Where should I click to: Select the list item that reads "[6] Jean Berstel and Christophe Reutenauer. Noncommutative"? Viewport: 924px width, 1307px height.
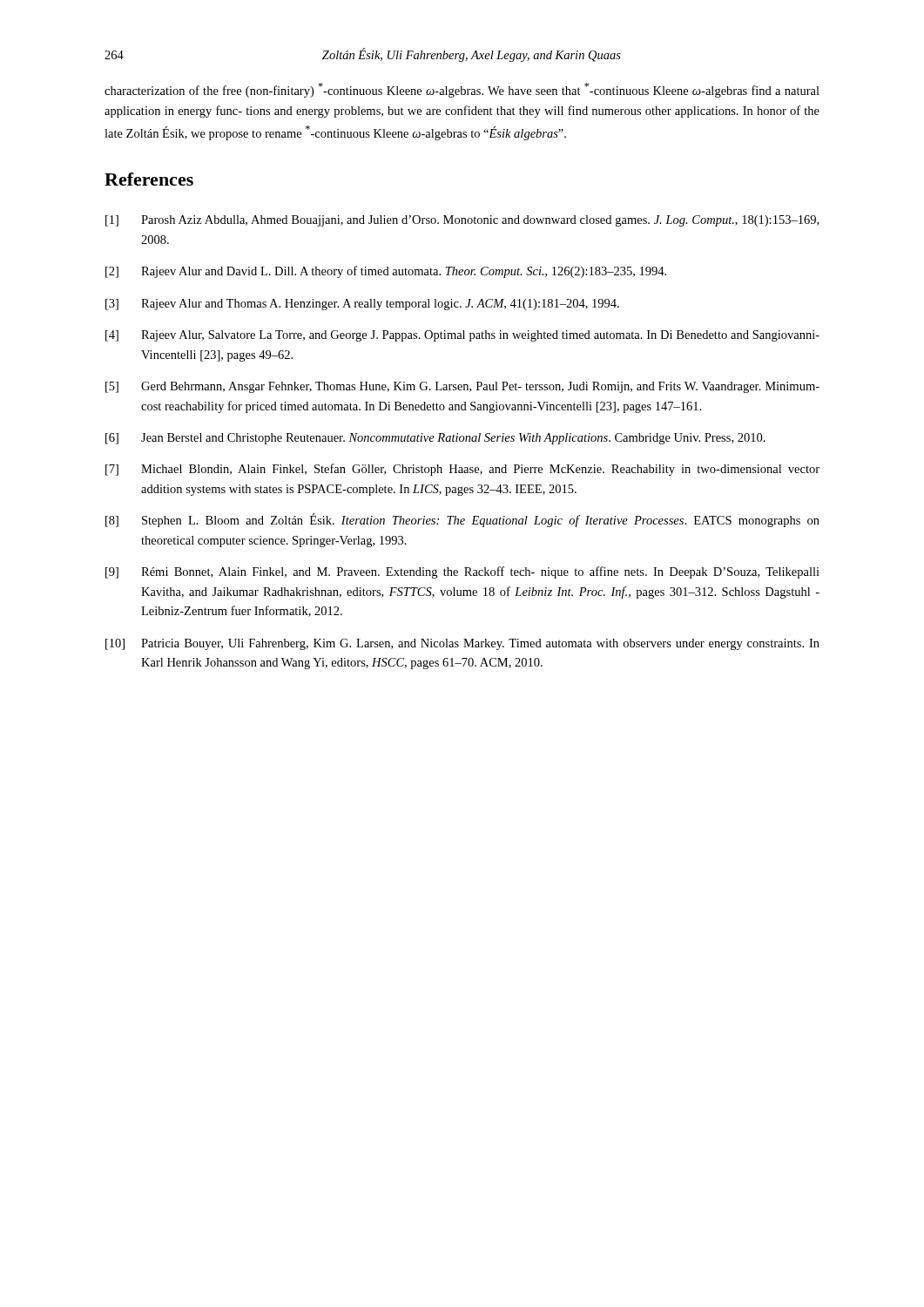[462, 438]
